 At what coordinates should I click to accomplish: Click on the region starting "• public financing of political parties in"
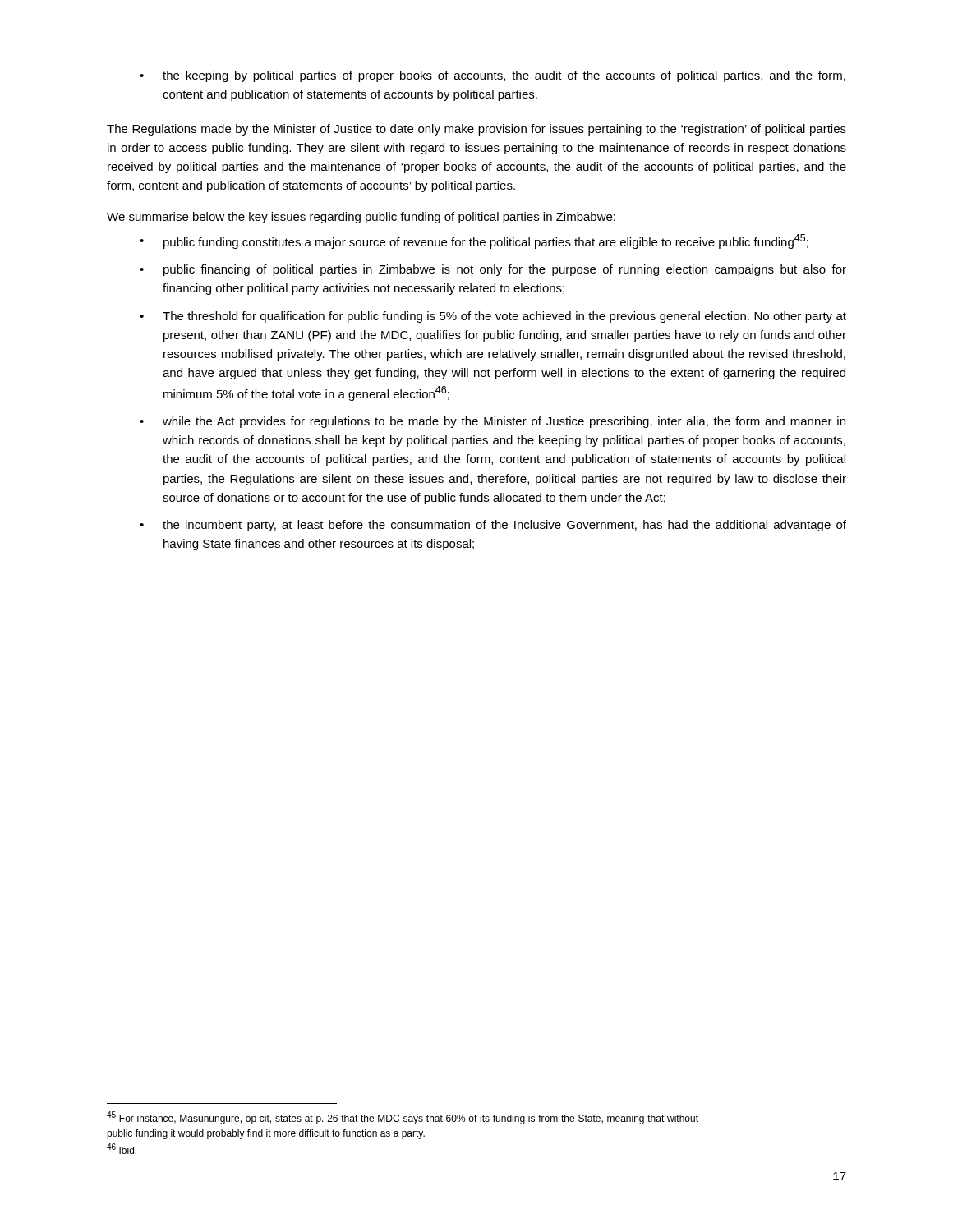coord(493,279)
